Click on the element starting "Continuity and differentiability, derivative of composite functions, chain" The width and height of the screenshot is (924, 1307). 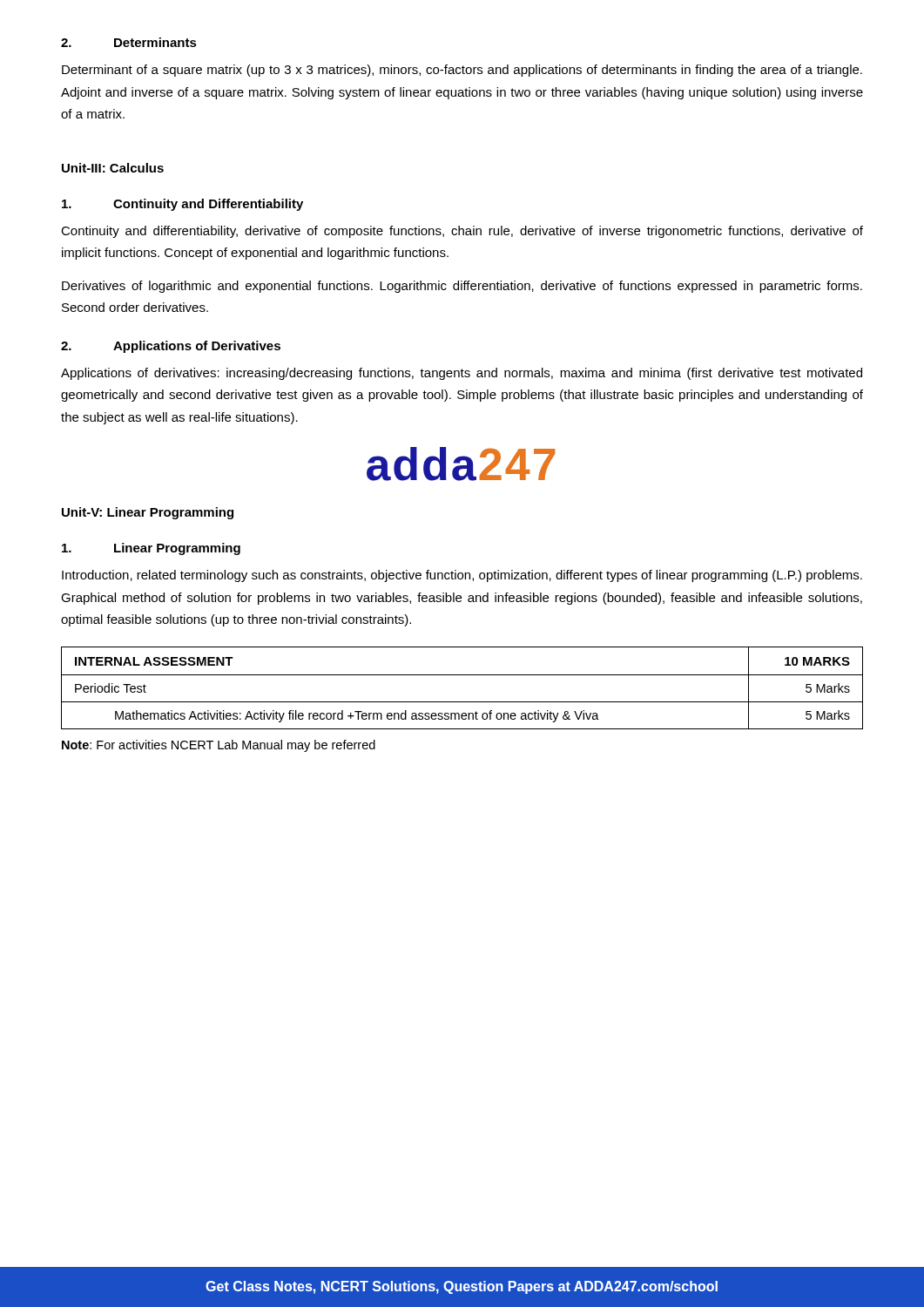462,241
